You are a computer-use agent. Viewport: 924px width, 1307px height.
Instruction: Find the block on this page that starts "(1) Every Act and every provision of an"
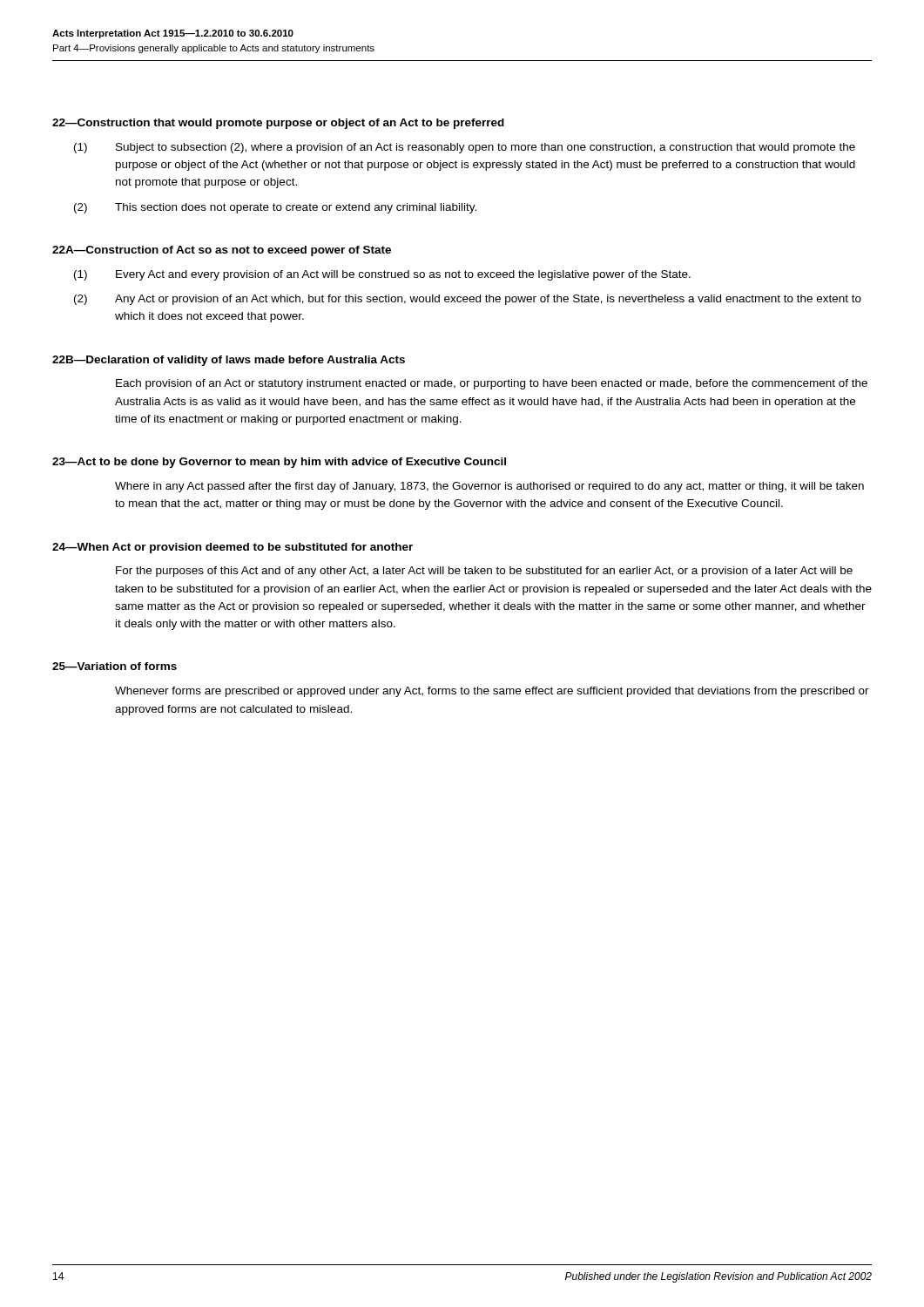coord(462,274)
